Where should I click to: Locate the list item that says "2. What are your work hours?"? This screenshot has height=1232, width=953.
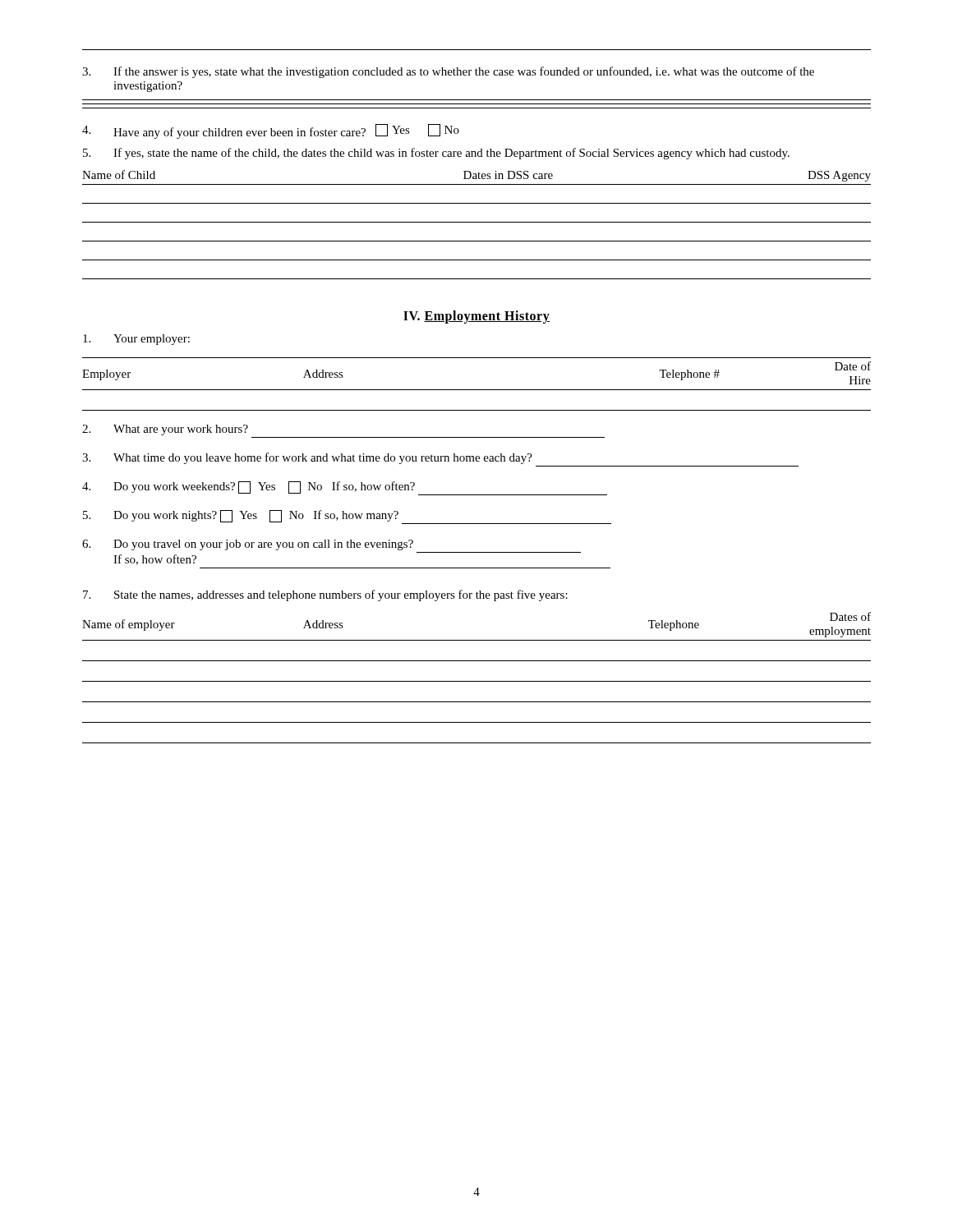pyautogui.click(x=476, y=430)
